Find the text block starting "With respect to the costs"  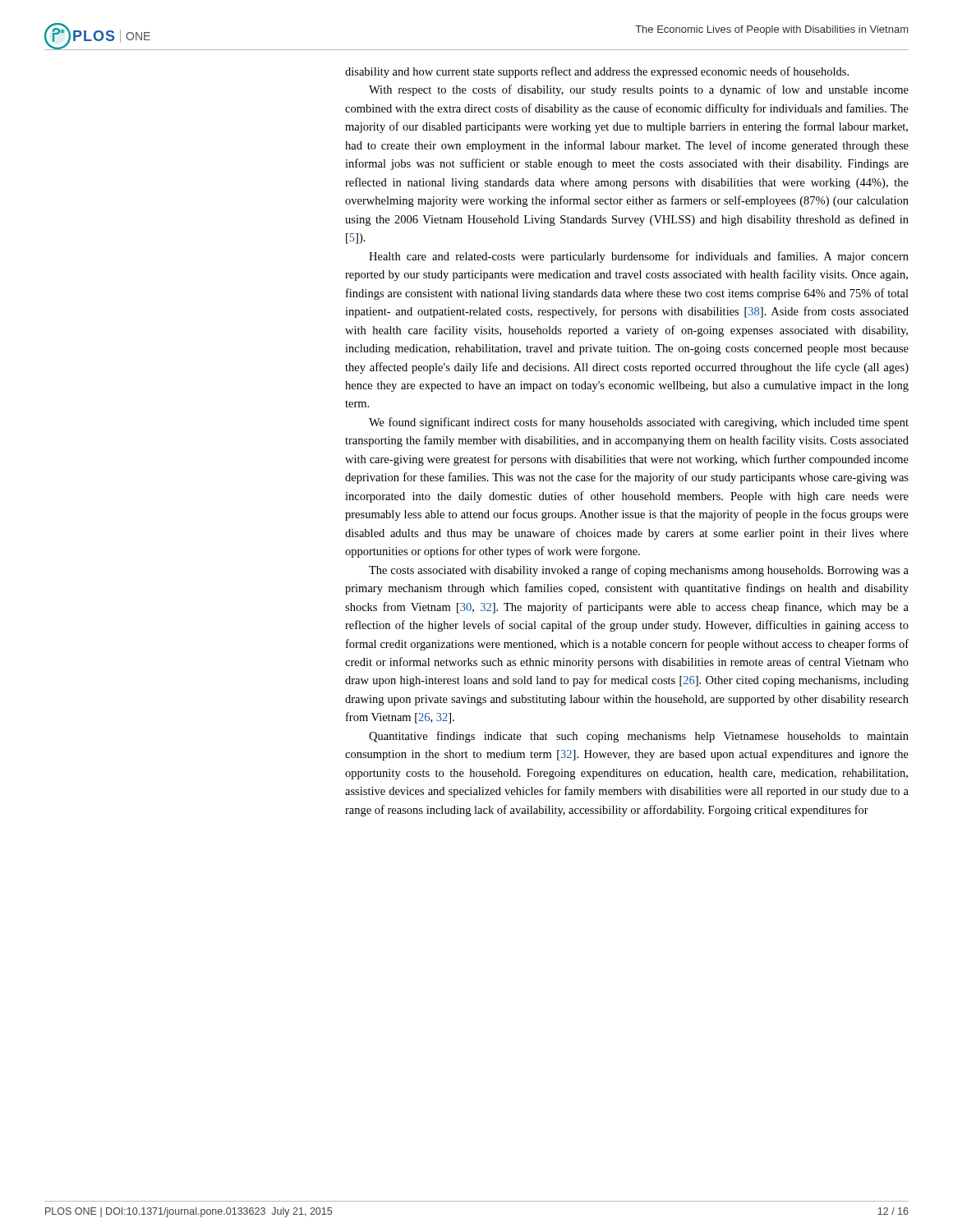click(x=627, y=164)
